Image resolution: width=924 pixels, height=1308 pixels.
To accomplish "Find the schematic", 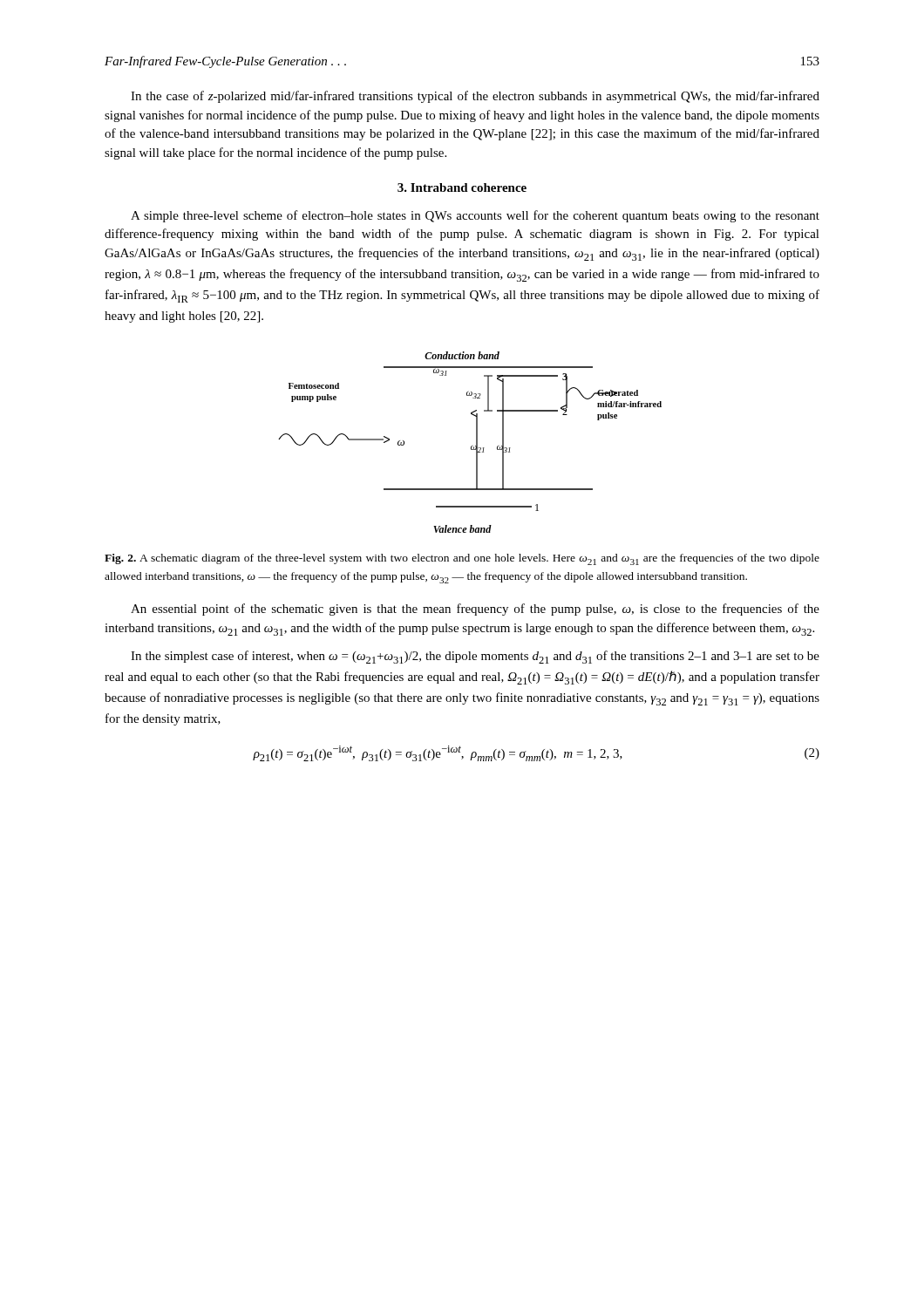I will tap(462, 444).
